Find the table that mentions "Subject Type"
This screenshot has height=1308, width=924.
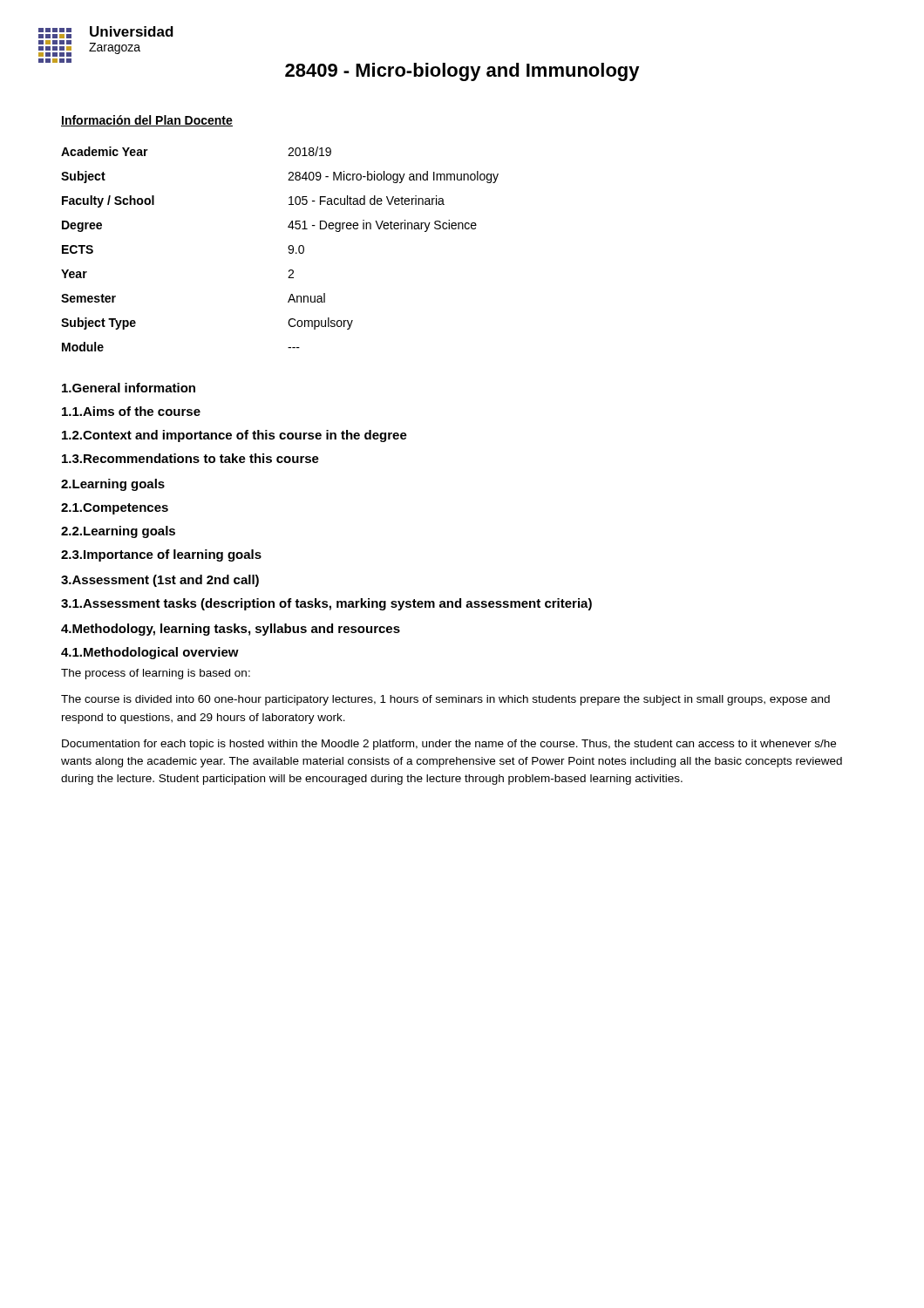point(462,249)
